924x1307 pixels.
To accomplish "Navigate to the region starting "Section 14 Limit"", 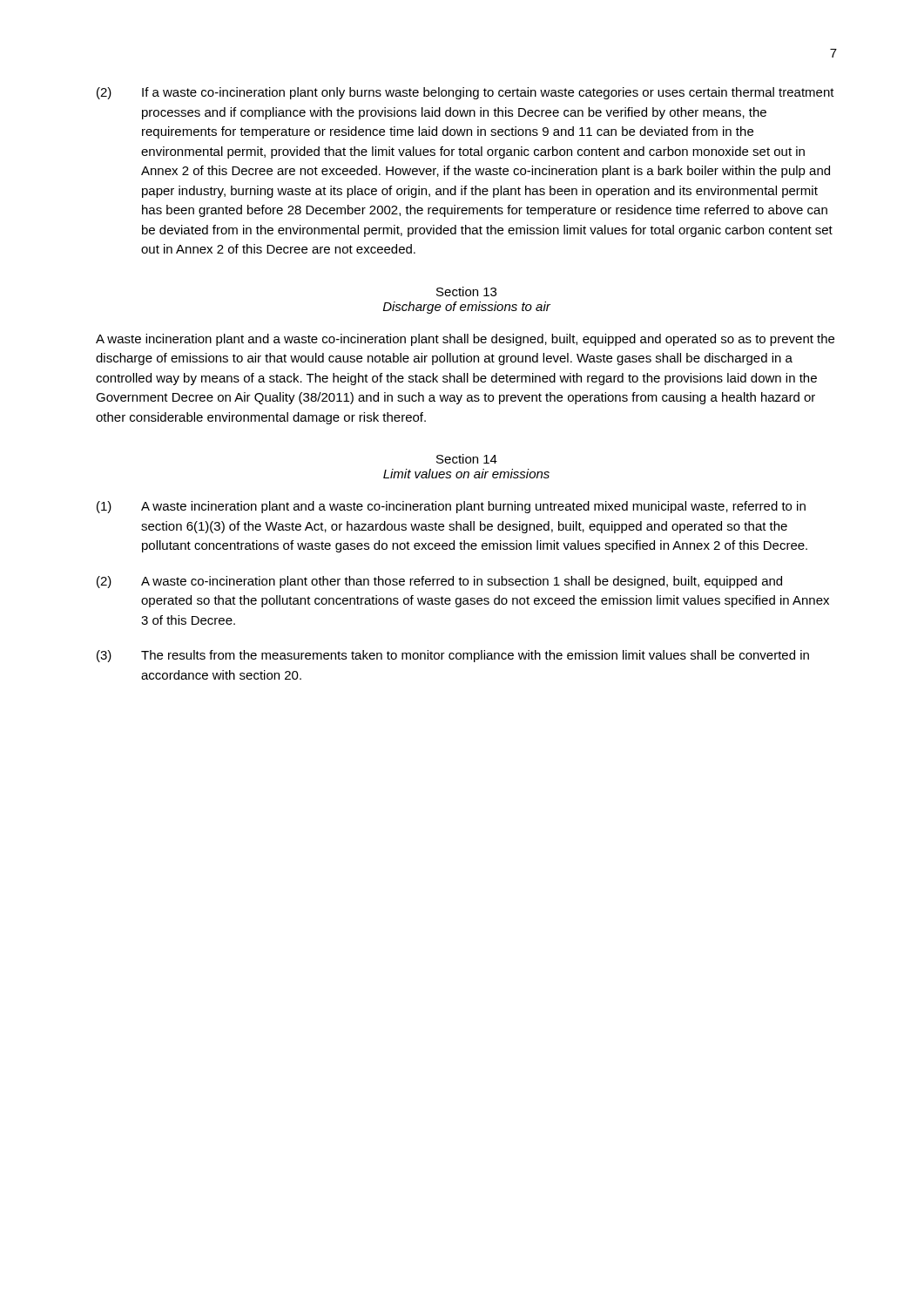I will [466, 466].
